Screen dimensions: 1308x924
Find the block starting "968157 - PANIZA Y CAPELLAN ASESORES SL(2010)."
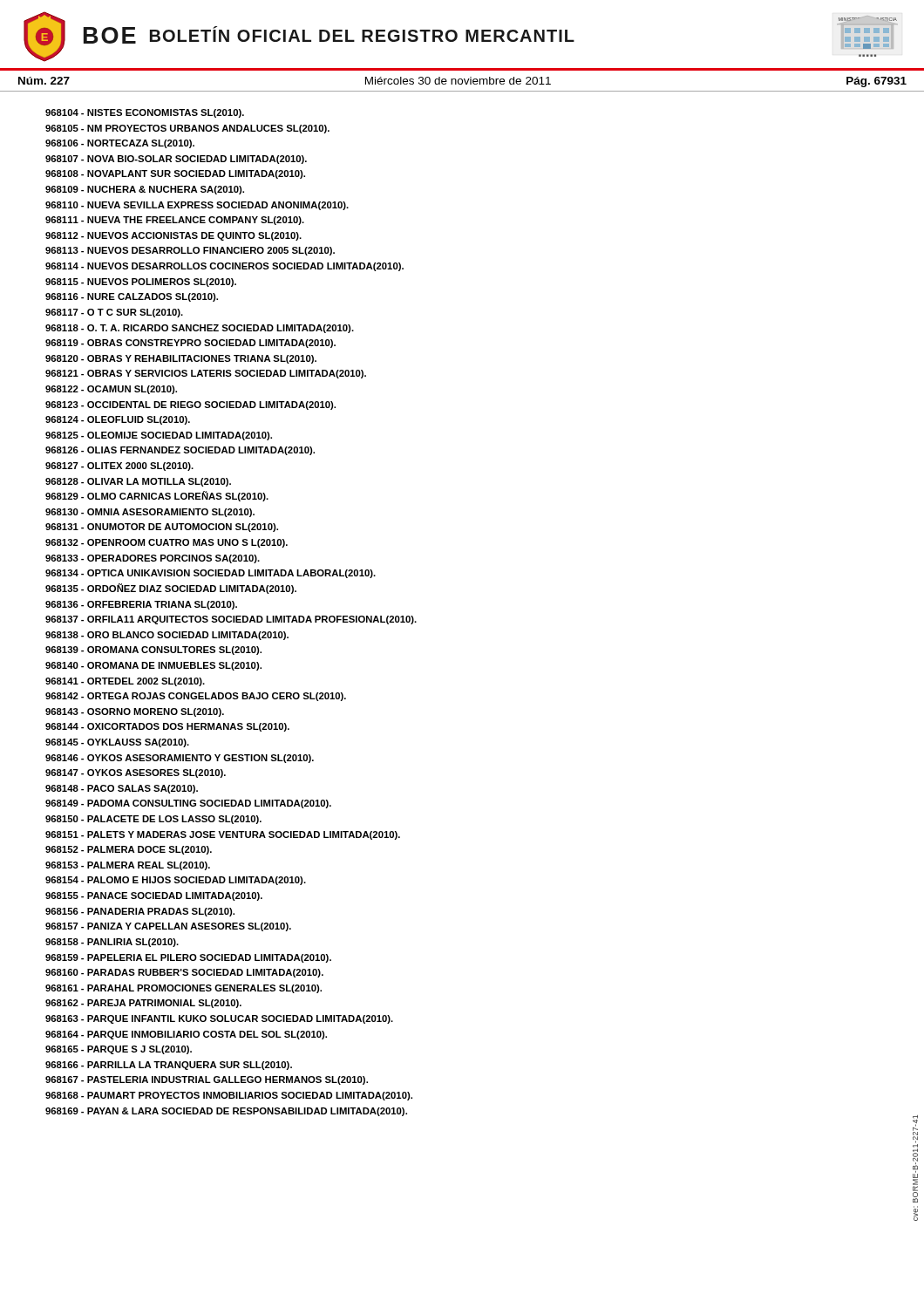click(168, 926)
